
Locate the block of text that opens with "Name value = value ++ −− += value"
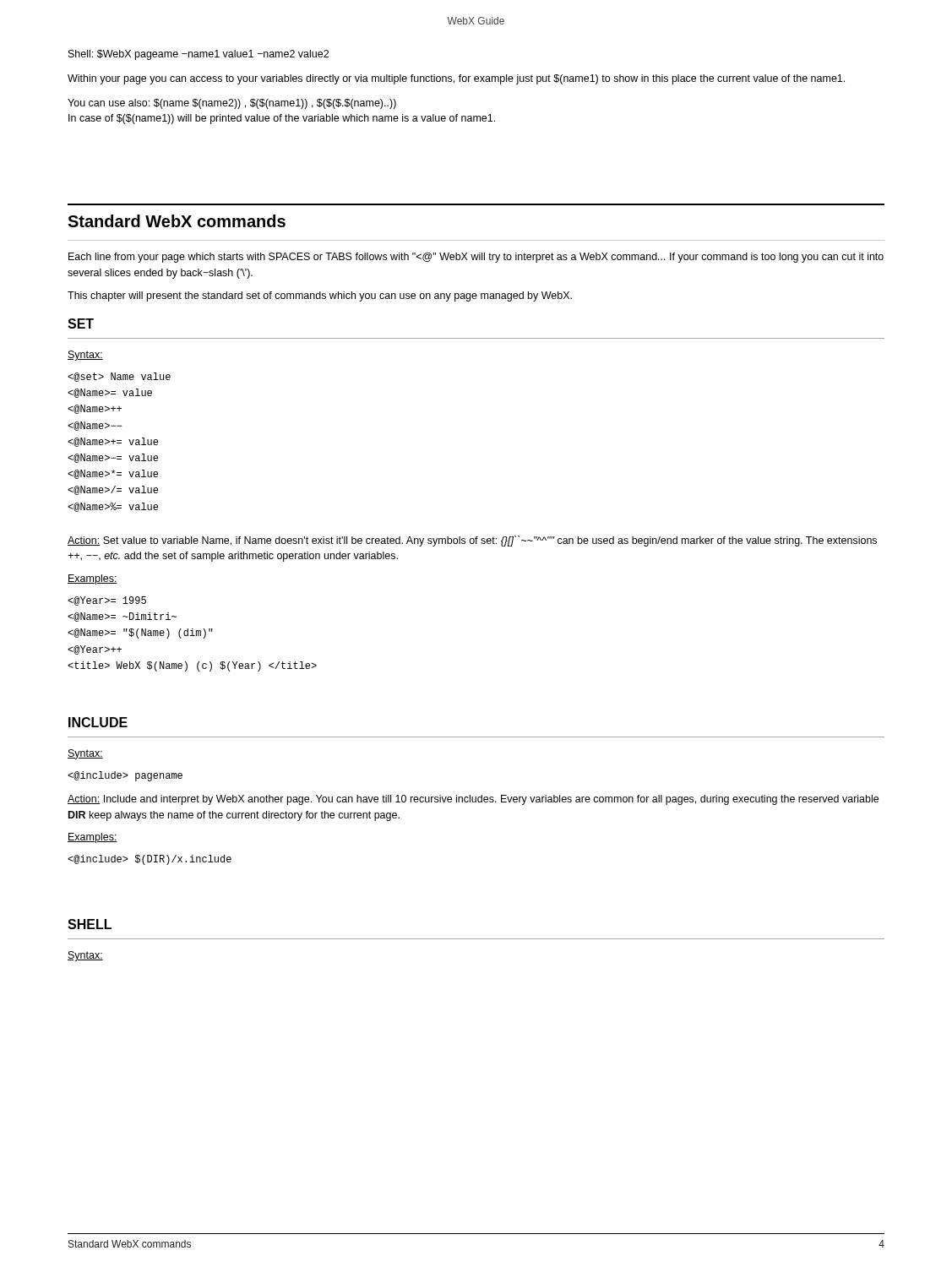119,442
